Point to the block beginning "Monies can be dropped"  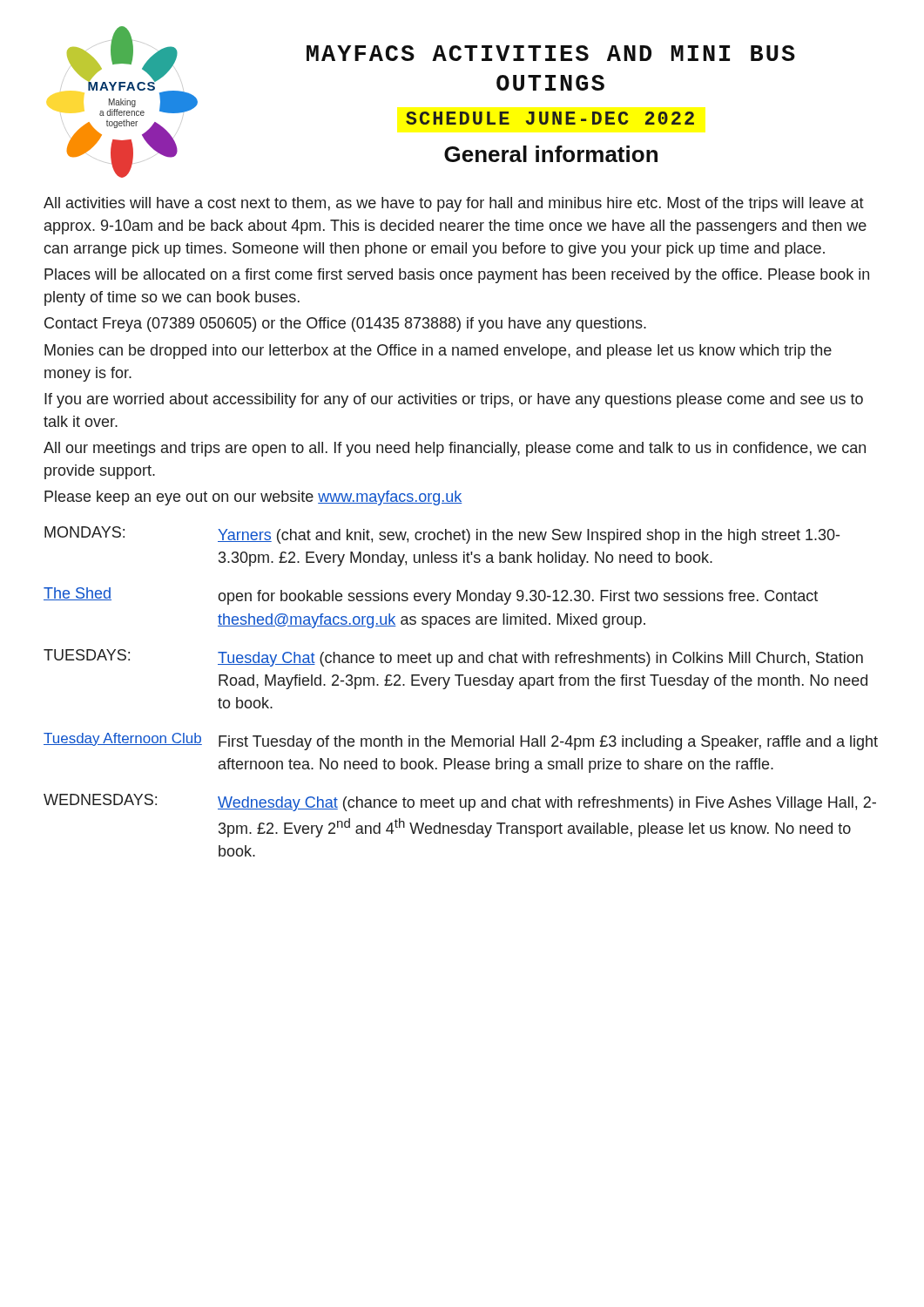click(x=462, y=361)
